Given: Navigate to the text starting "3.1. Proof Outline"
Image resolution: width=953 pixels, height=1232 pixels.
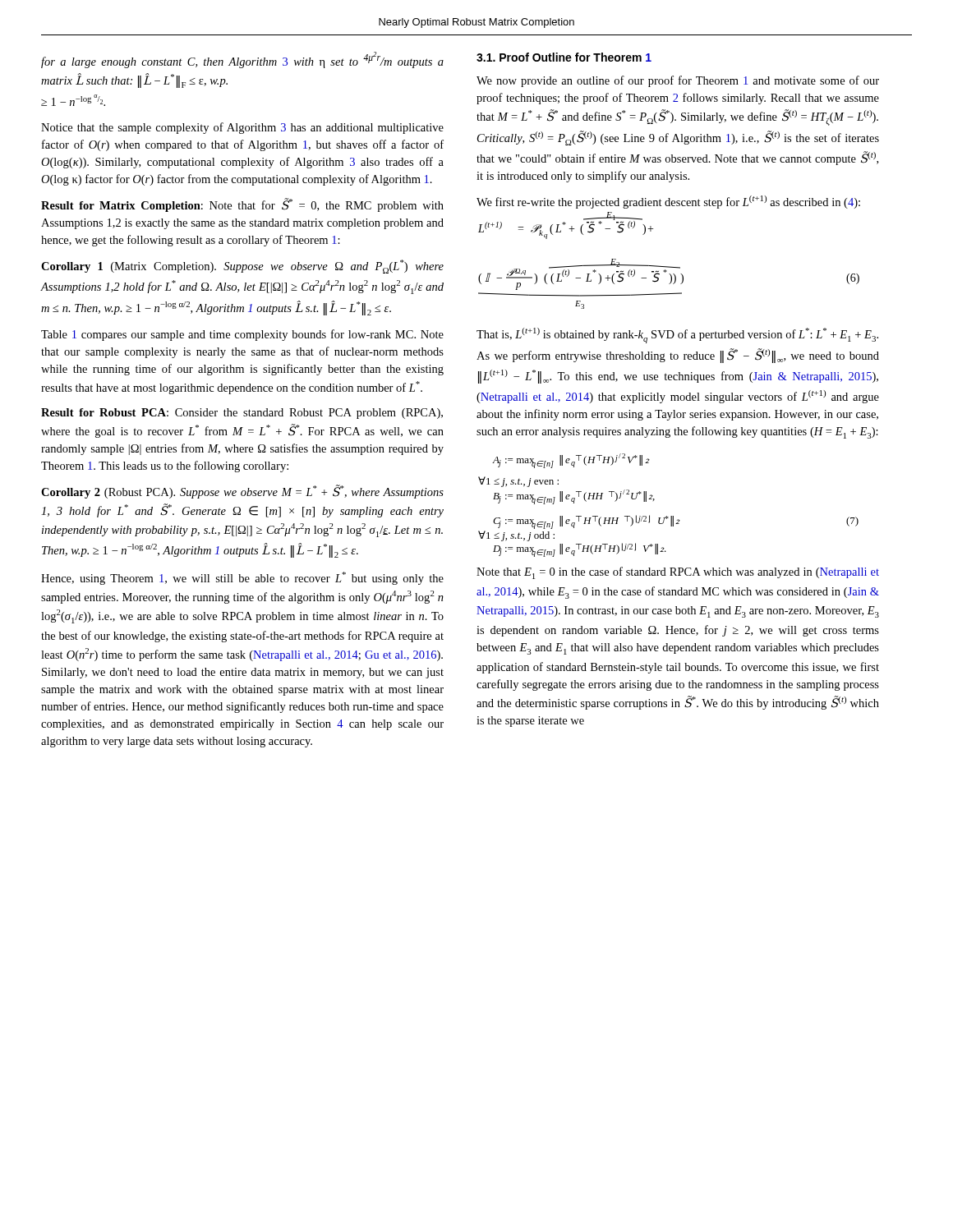Looking at the screenshot, I should click(564, 57).
